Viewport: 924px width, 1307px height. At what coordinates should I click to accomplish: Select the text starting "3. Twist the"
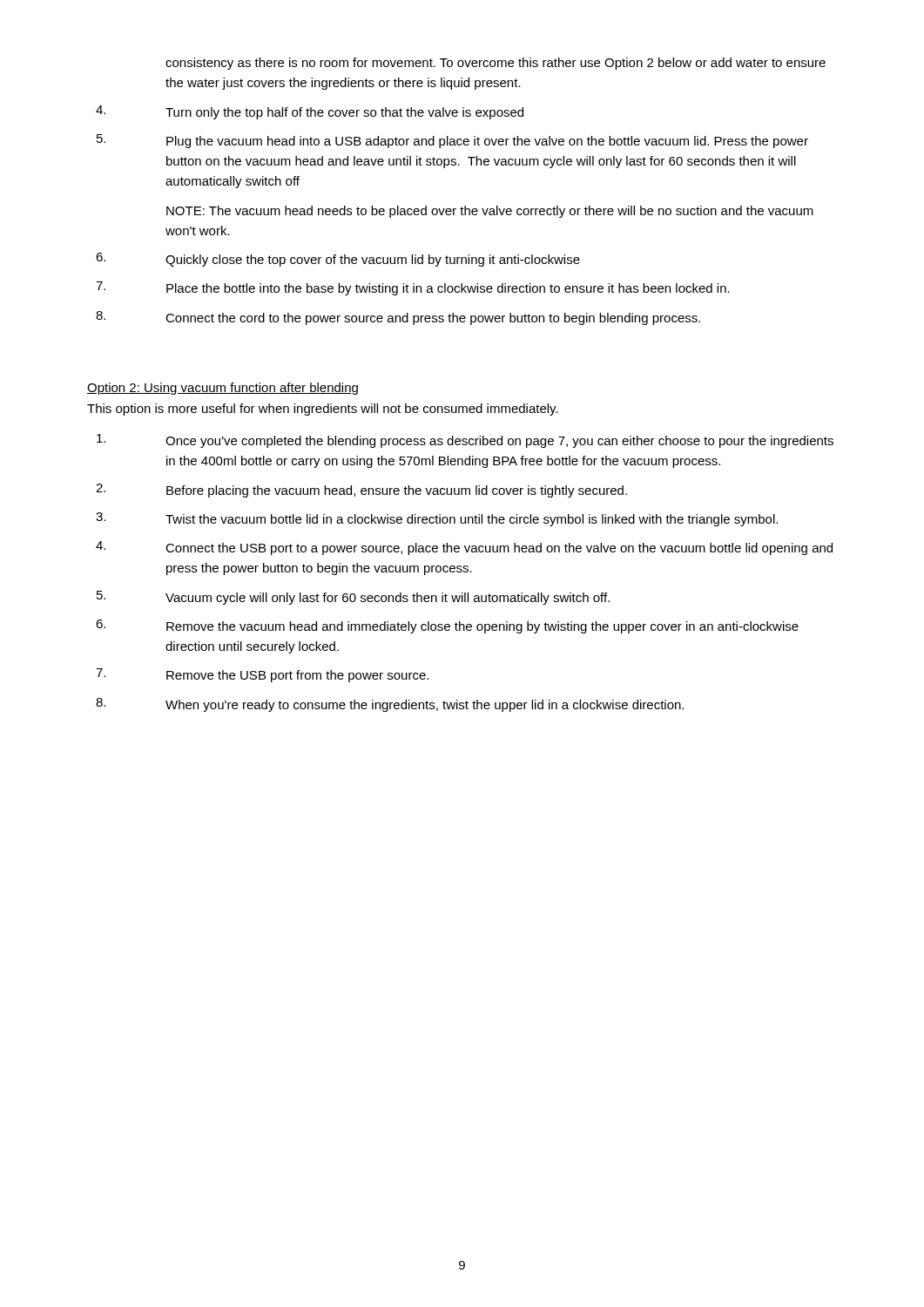pyautogui.click(x=462, y=519)
